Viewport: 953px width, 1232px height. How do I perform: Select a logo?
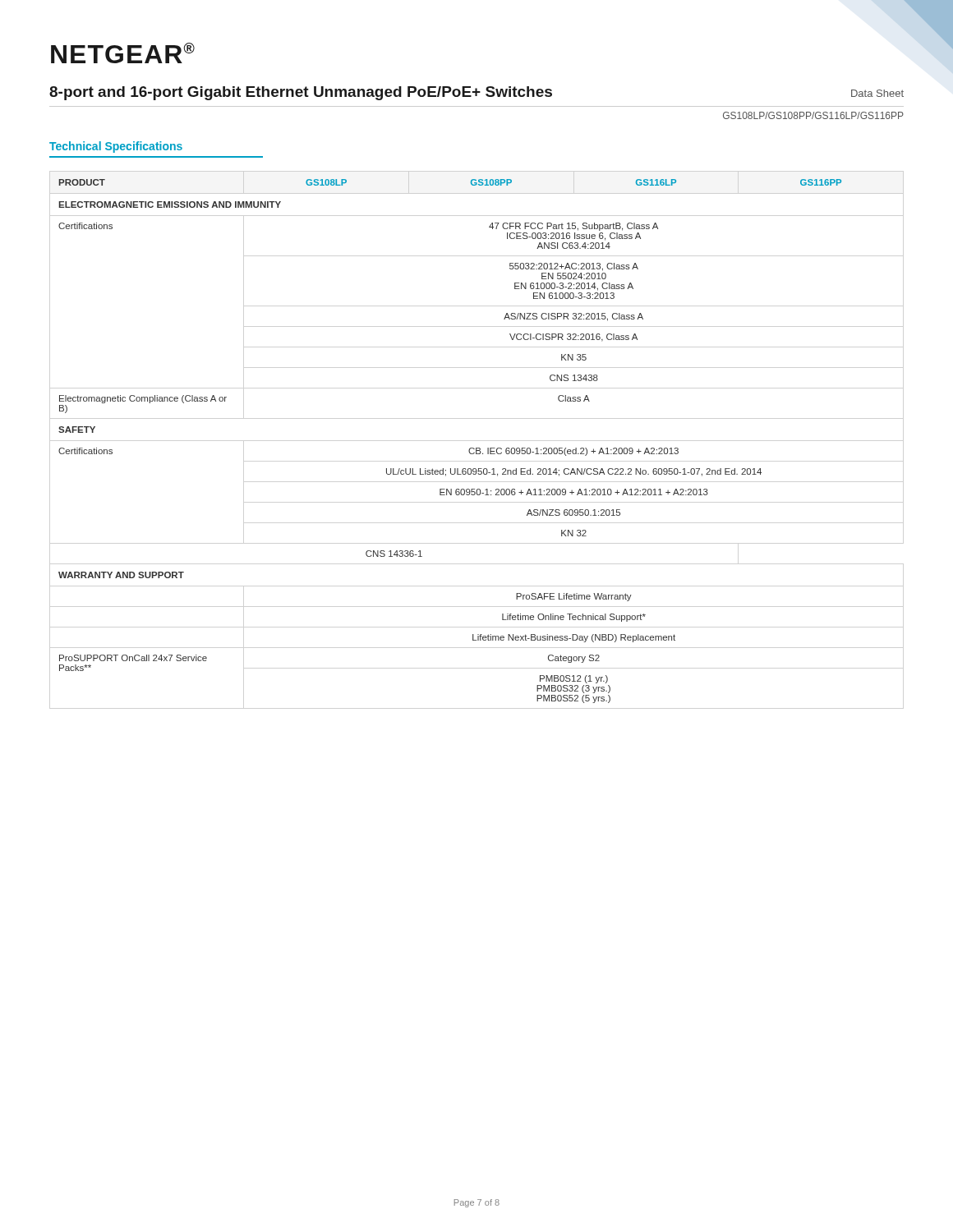476,55
